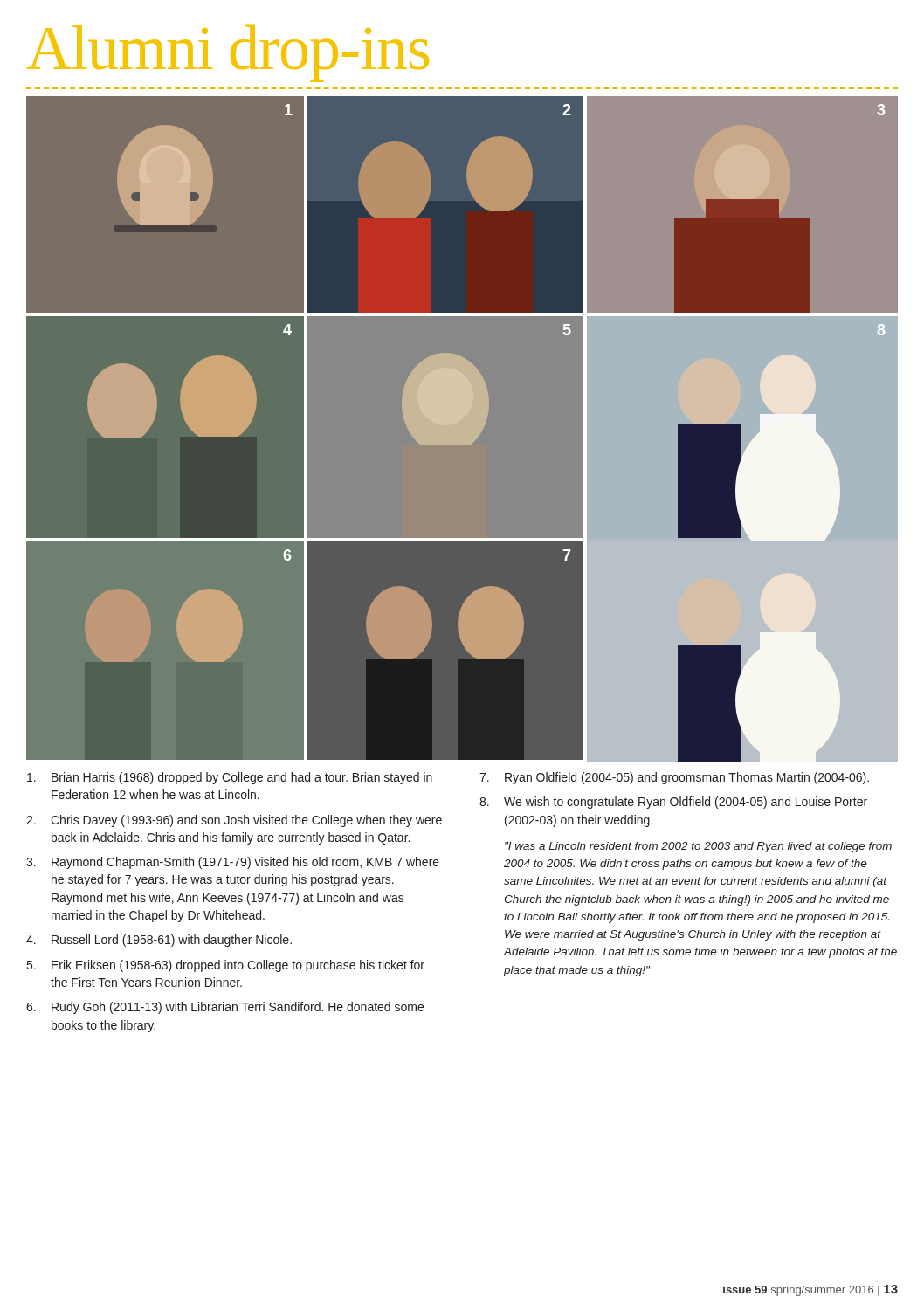Screen dimensions: 1310x924
Task: Locate the title
Action: click(x=462, y=52)
